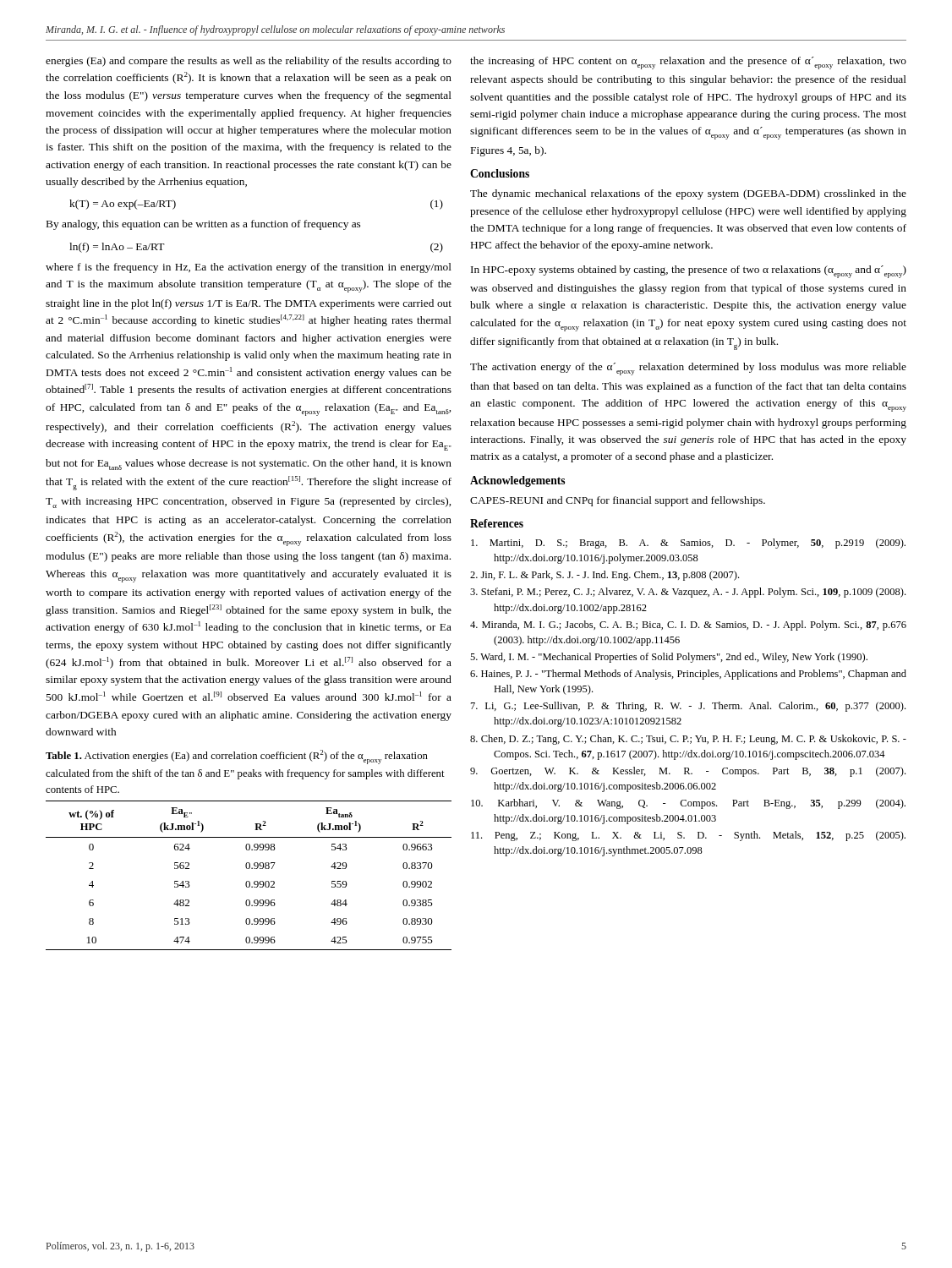This screenshot has height=1268, width=952.
Task: Where is the passage that starts "energies (Ea) and compare the results as well"?
Action: click(249, 121)
